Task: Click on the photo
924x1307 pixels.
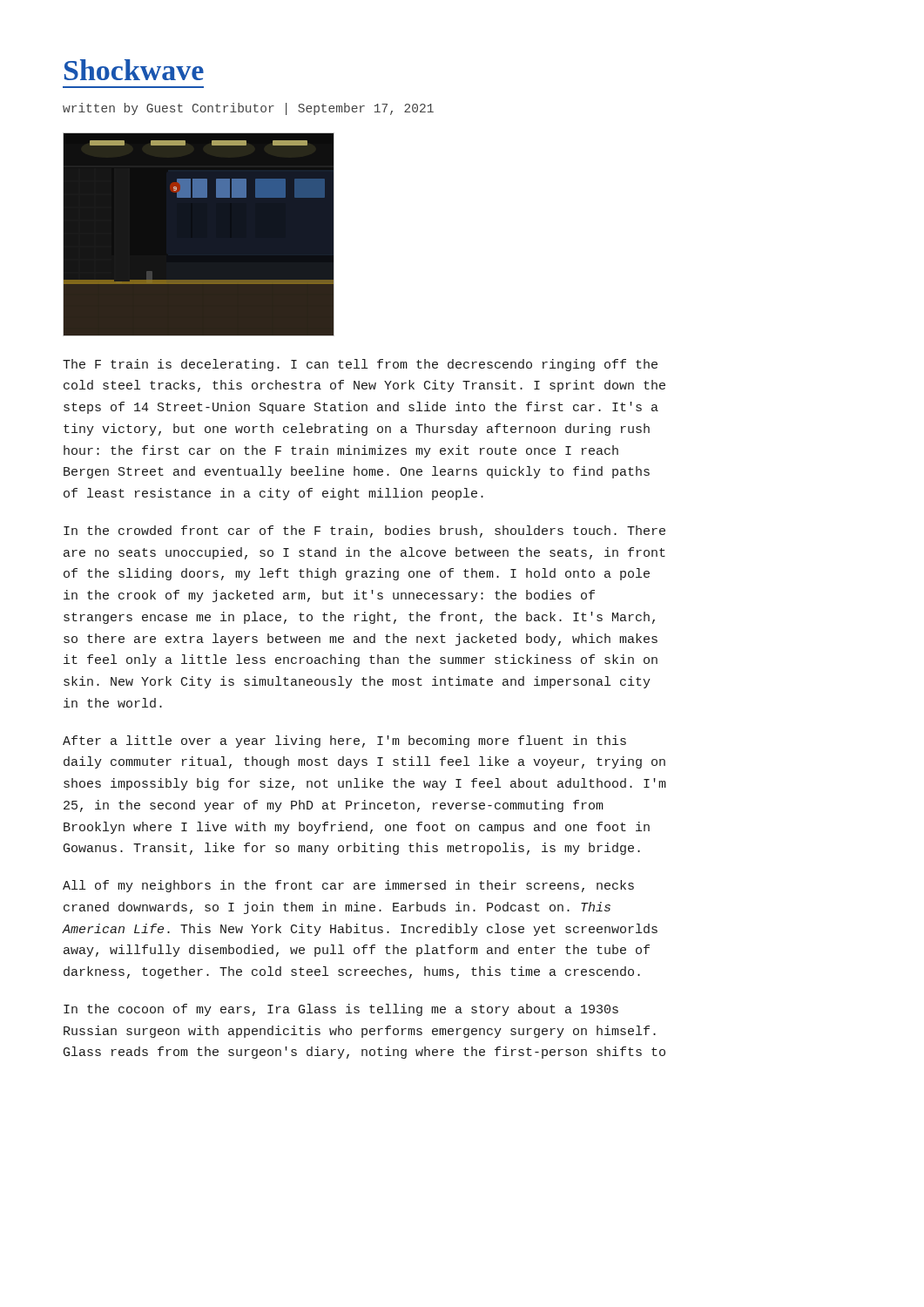Action: tap(462, 234)
